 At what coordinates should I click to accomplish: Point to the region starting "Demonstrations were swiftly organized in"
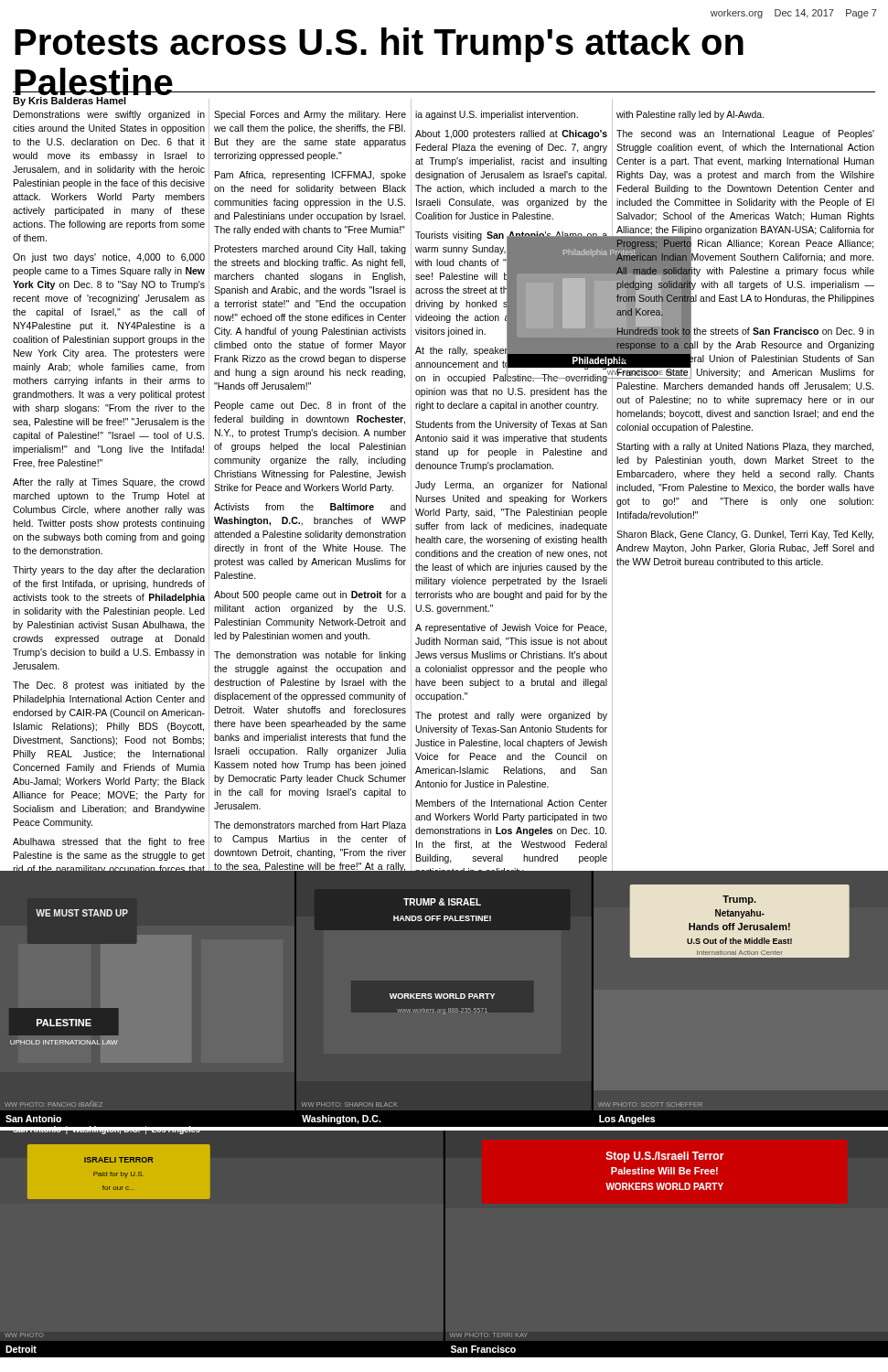tap(109, 526)
